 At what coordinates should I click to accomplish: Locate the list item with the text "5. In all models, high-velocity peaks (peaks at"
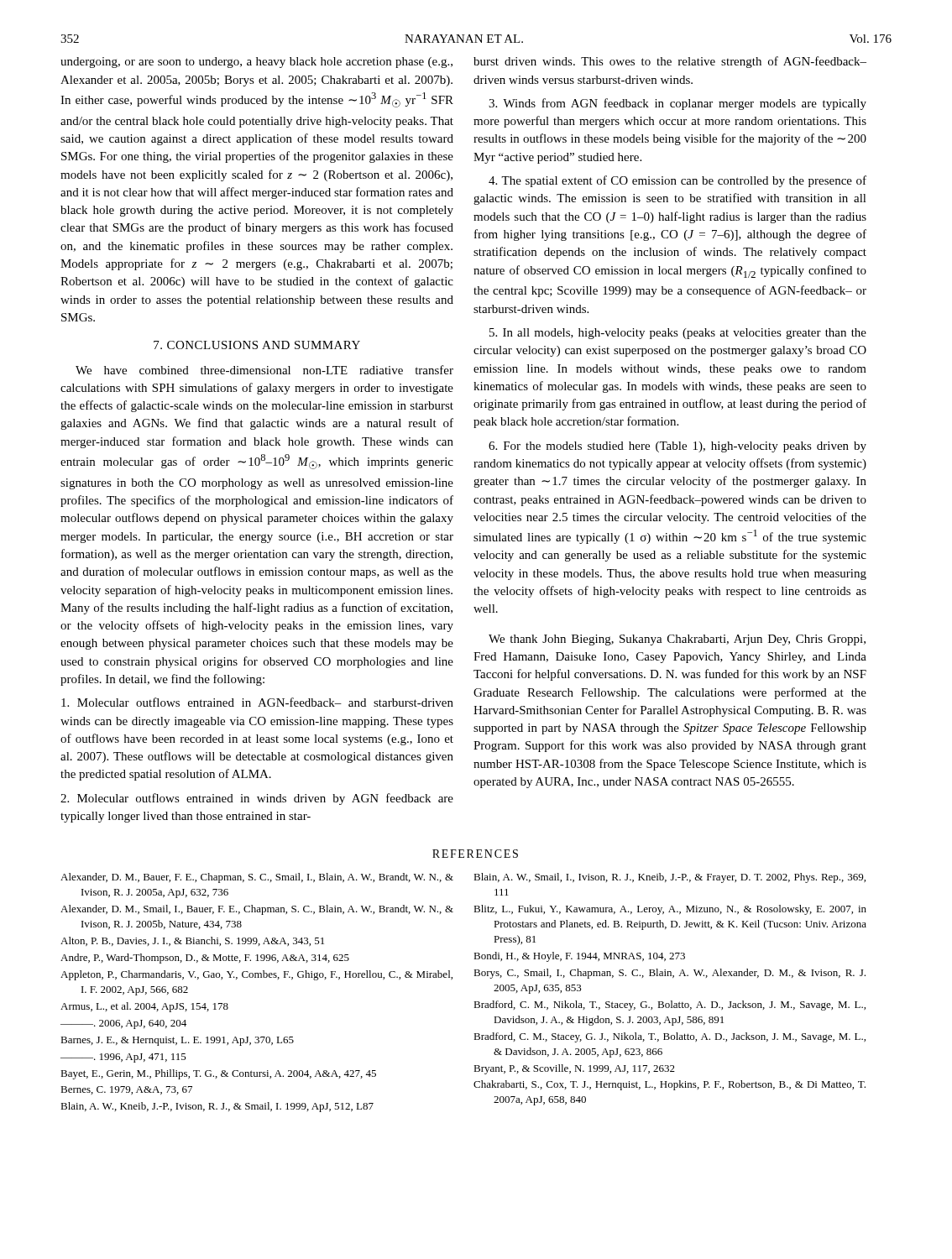(x=670, y=378)
